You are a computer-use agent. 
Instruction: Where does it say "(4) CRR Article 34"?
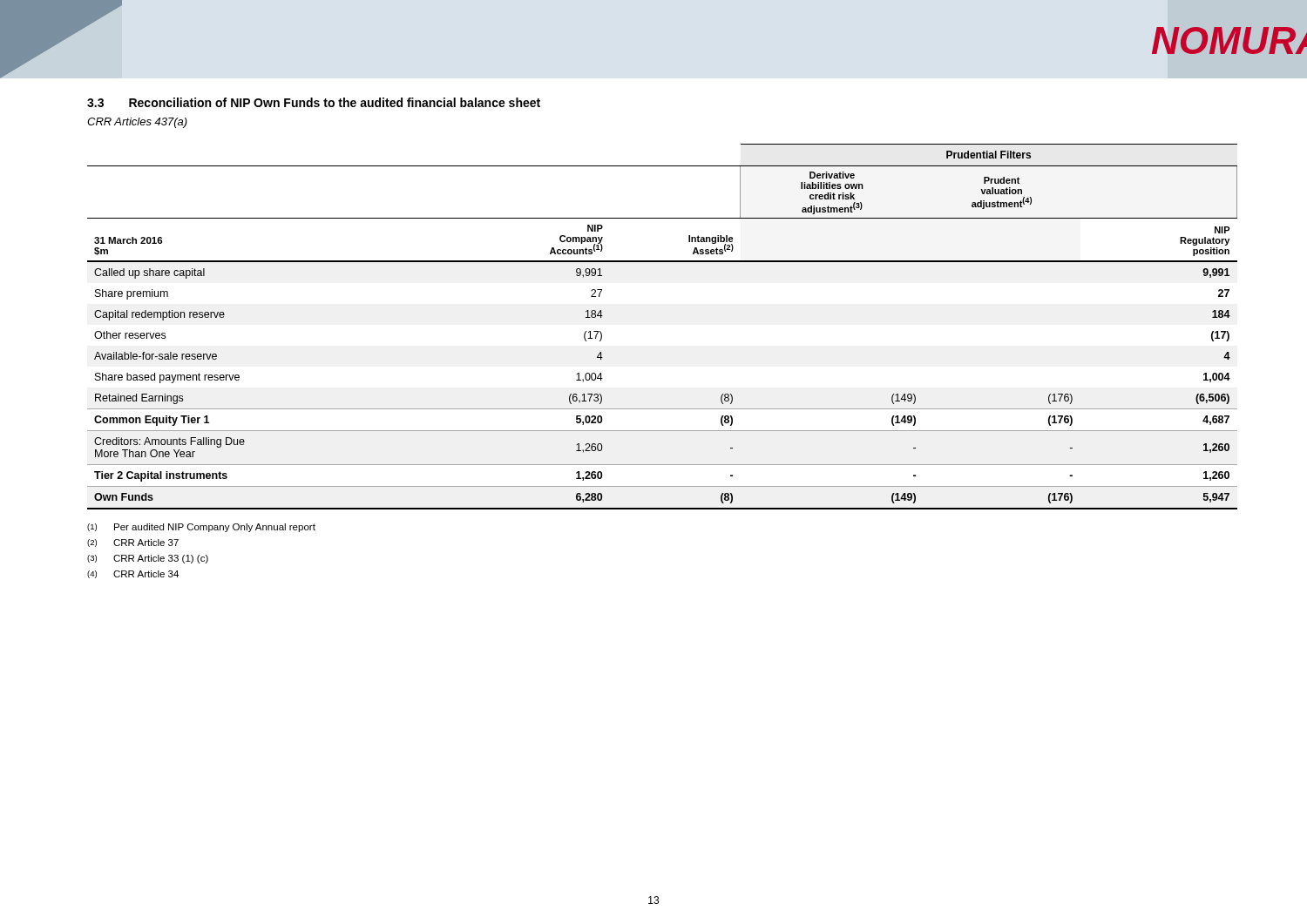(133, 575)
